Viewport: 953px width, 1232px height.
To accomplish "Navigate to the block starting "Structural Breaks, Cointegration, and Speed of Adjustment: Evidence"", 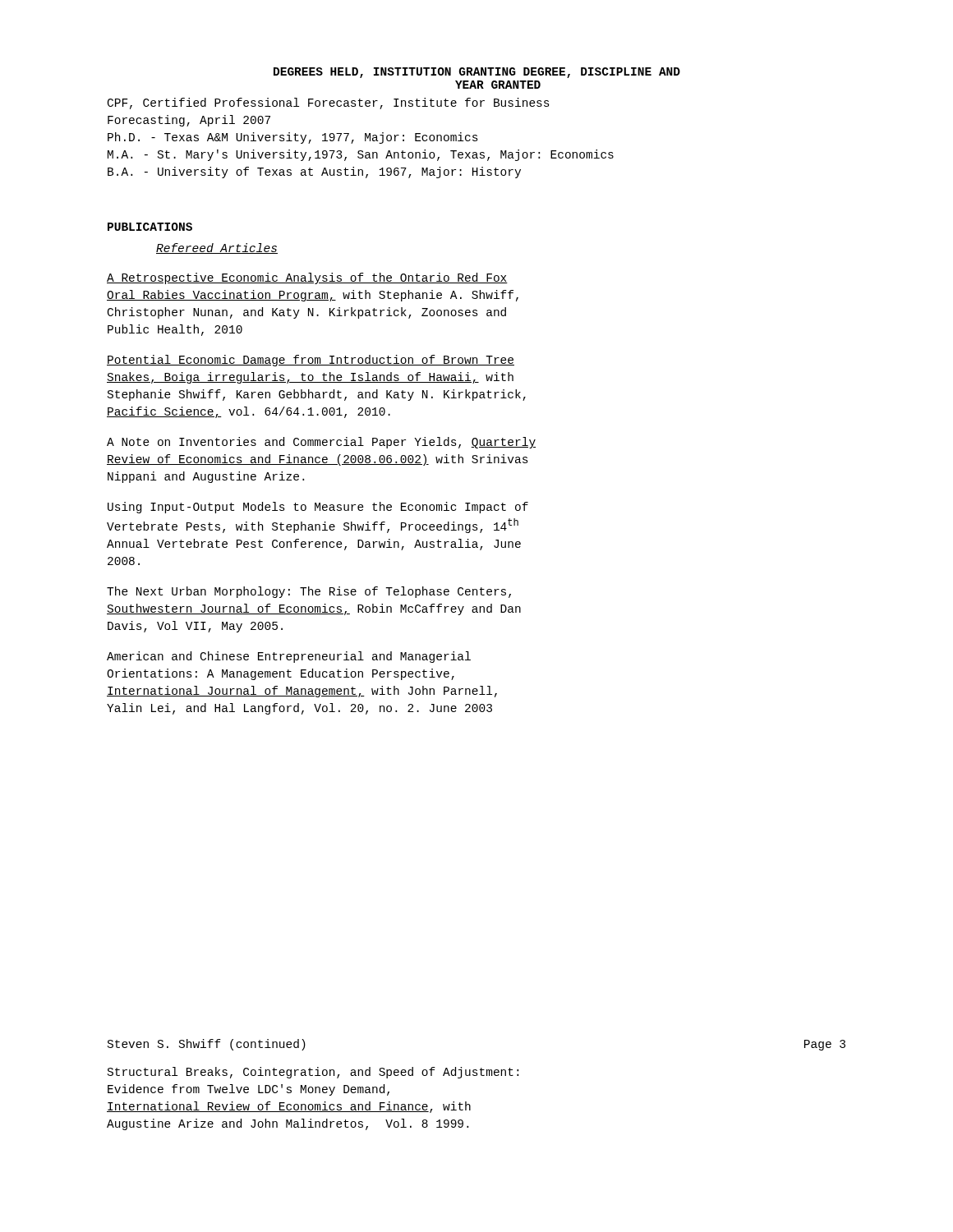I will point(314,1099).
